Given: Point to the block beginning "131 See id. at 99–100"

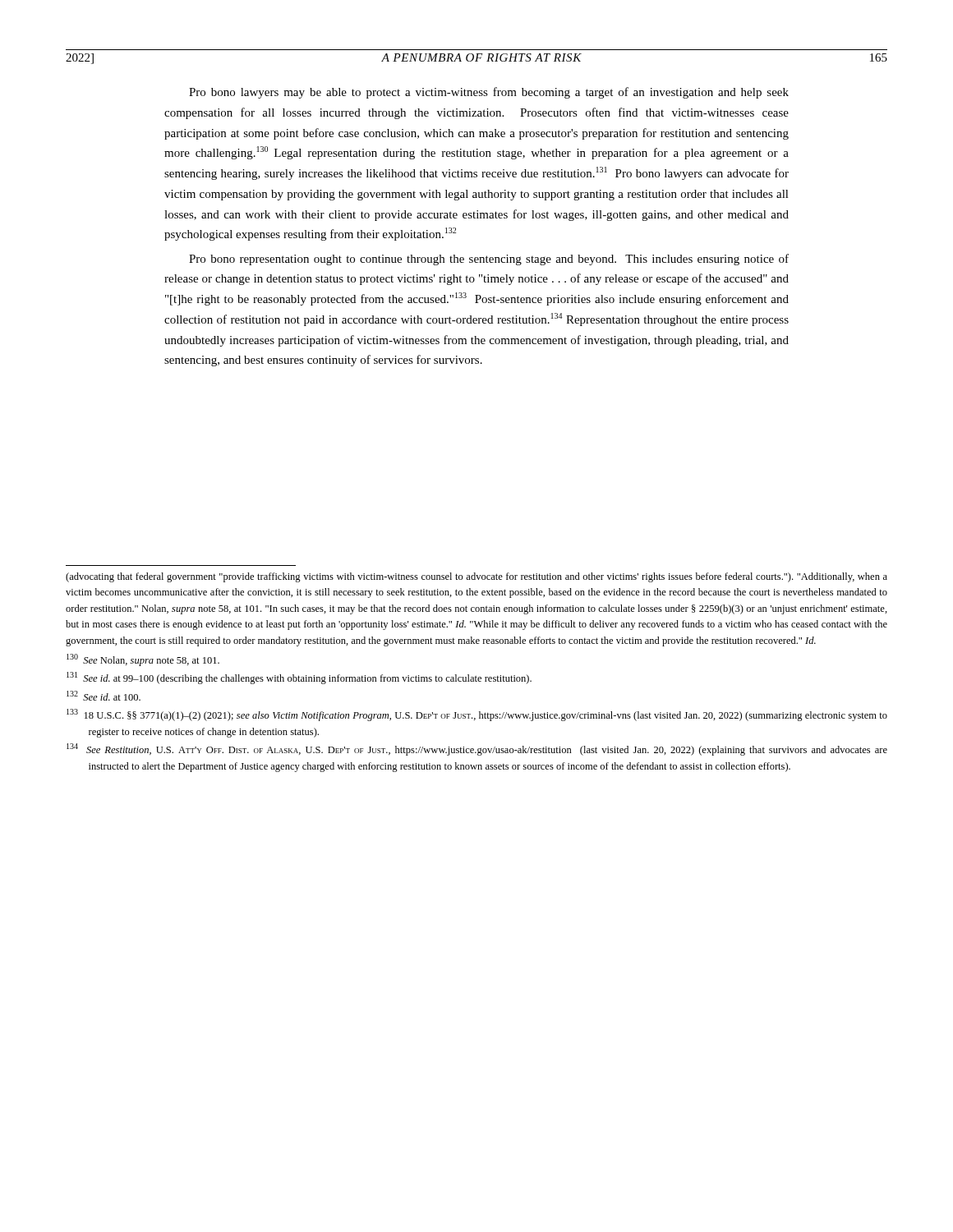Looking at the screenshot, I should [x=299, y=678].
